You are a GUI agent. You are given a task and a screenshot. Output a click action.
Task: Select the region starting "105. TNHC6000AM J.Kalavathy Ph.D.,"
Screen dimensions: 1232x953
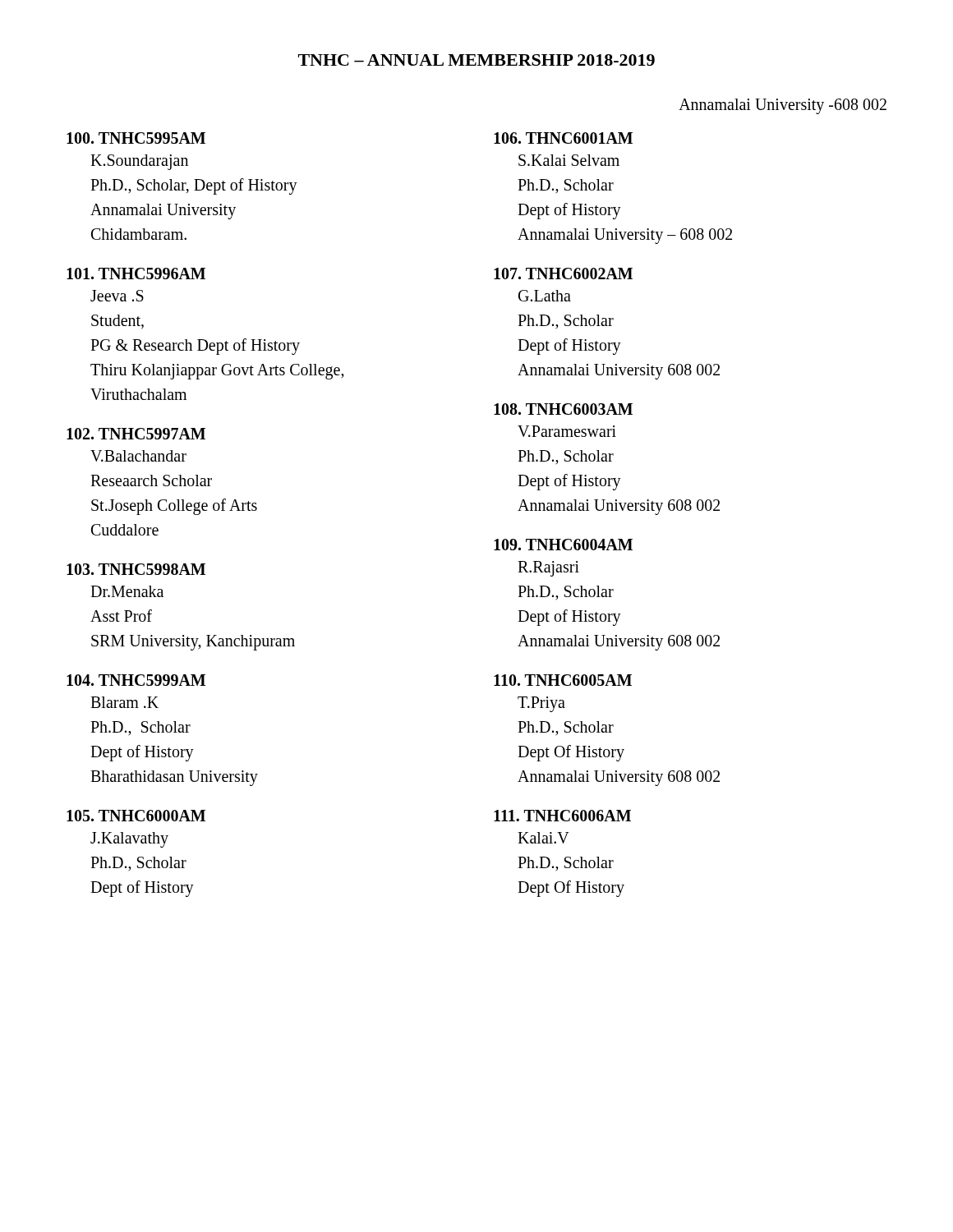pos(136,816)
